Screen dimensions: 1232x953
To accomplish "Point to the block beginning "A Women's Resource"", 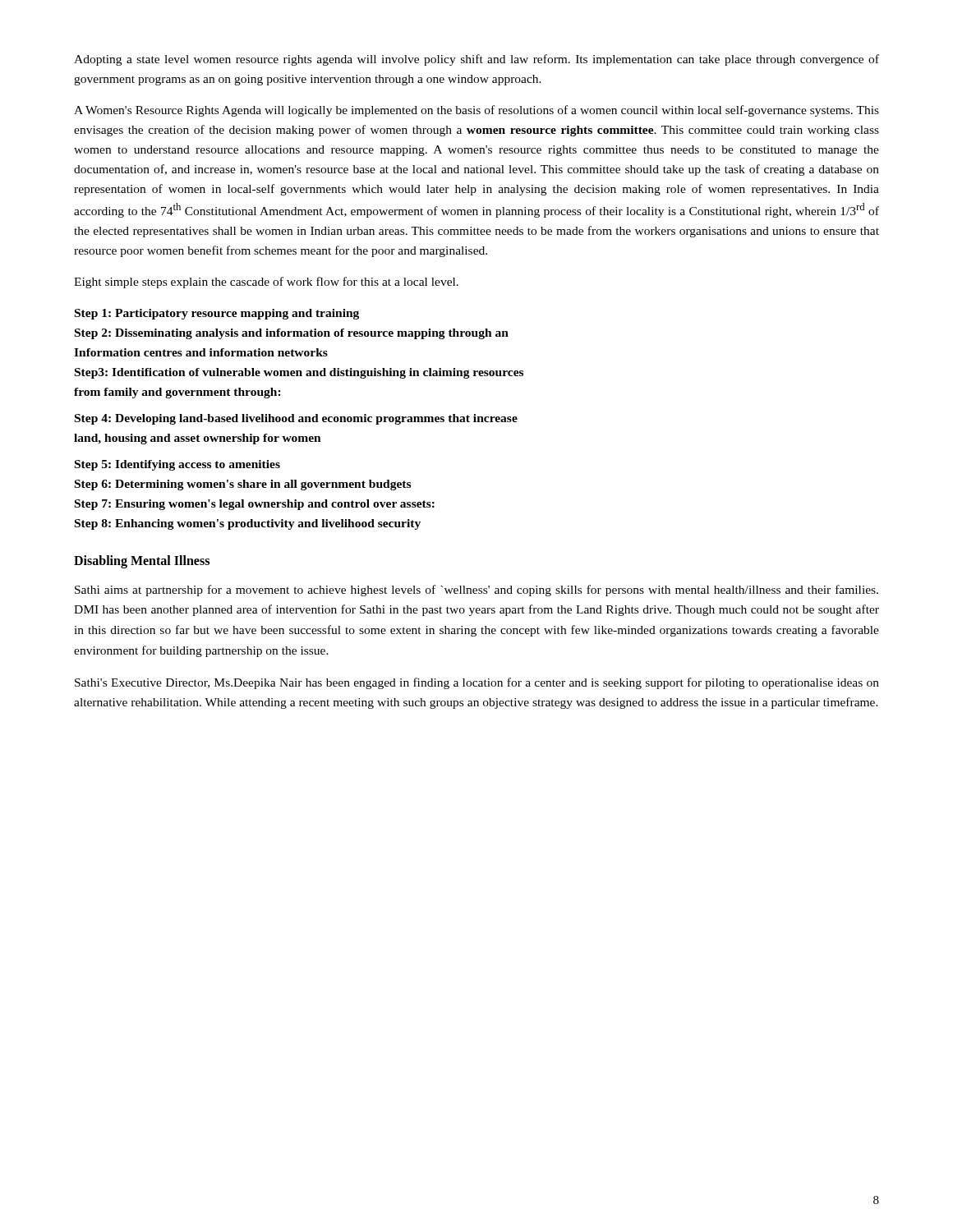I will [x=476, y=180].
